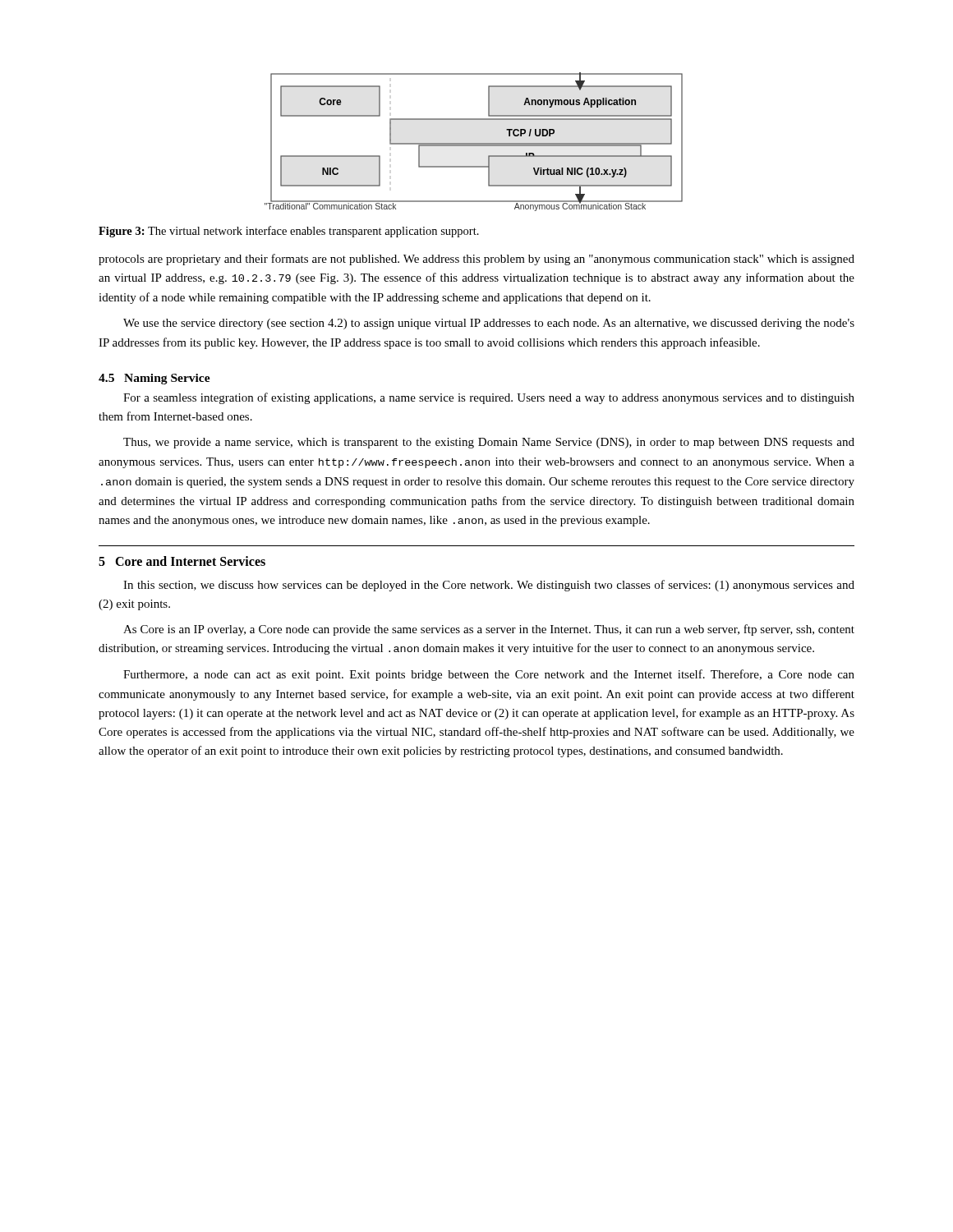The image size is (953, 1232).
Task: Select a schematic
Action: (x=476, y=142)
